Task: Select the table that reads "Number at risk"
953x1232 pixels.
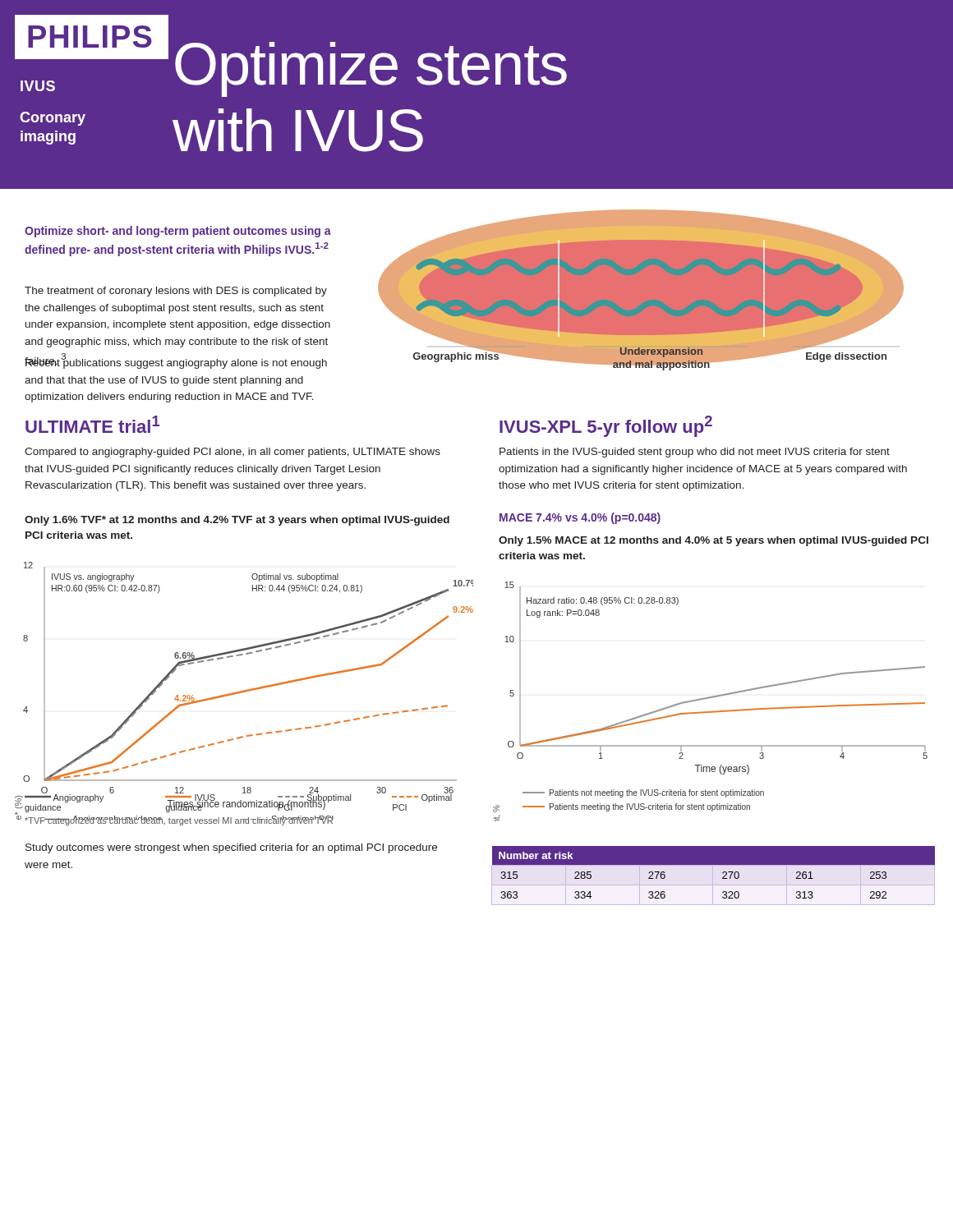Action: (x=713, y=876)
